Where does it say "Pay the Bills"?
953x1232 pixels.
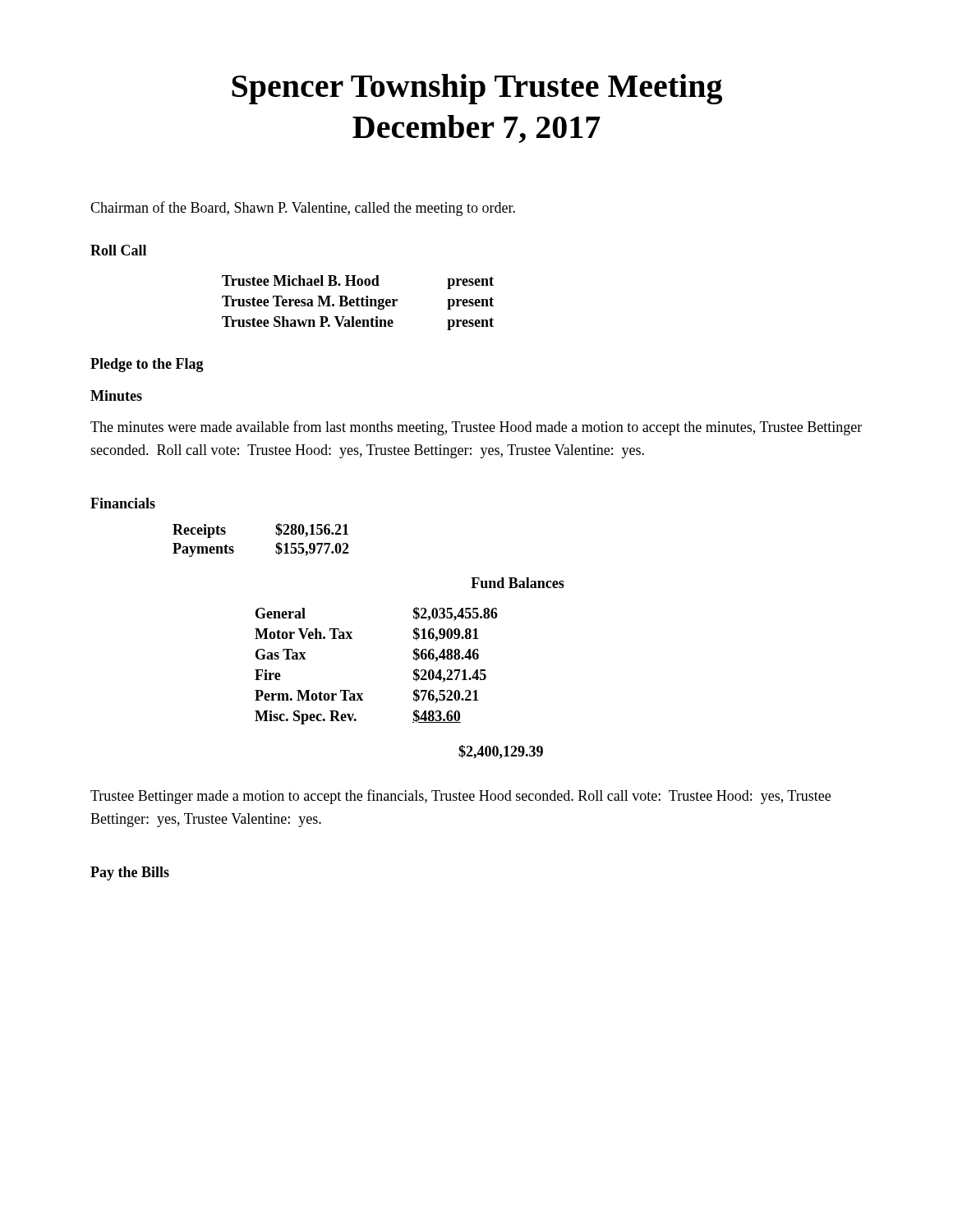130,872
